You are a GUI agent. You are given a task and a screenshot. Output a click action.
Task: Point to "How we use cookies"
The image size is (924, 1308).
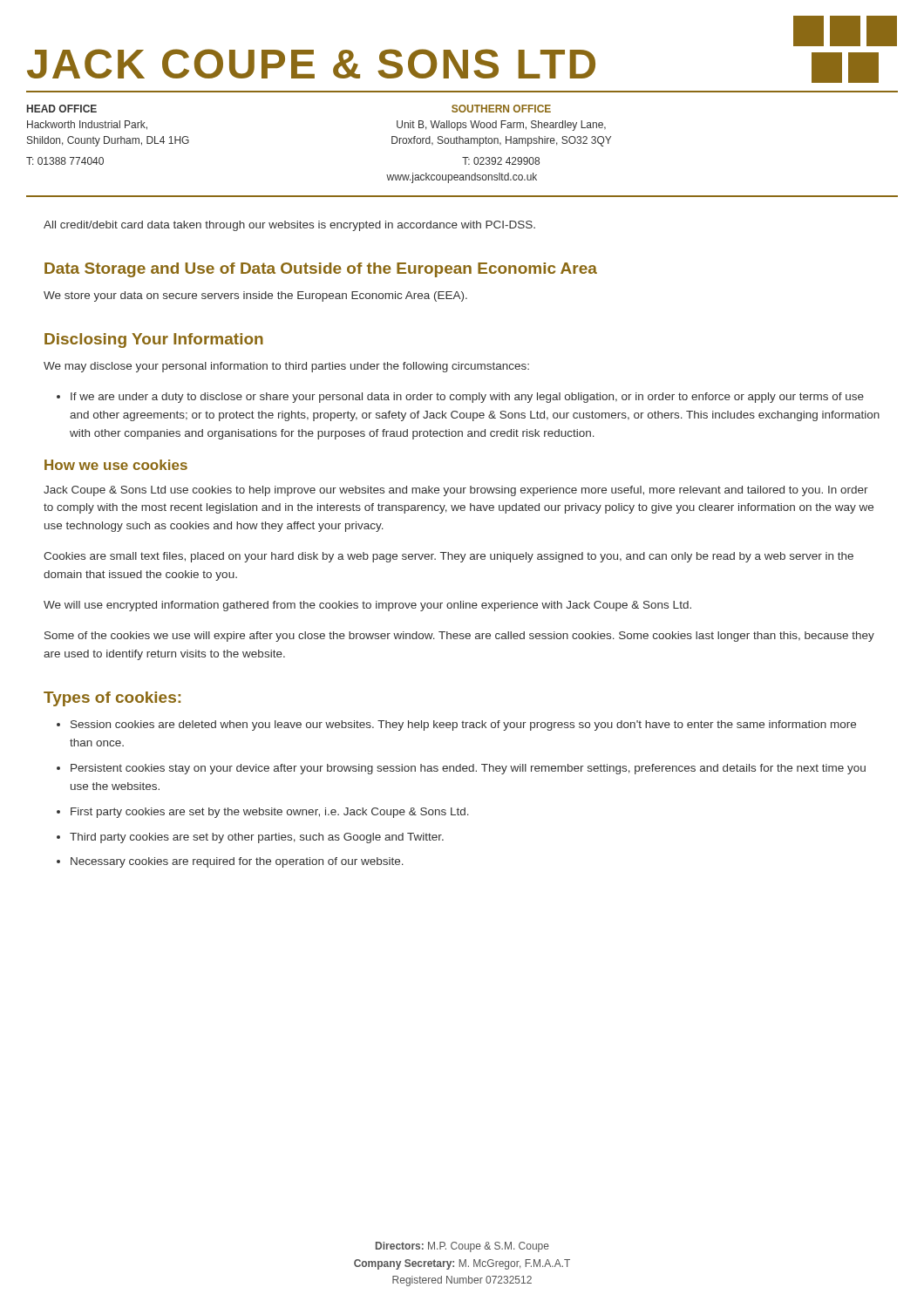tap(116, 465)
